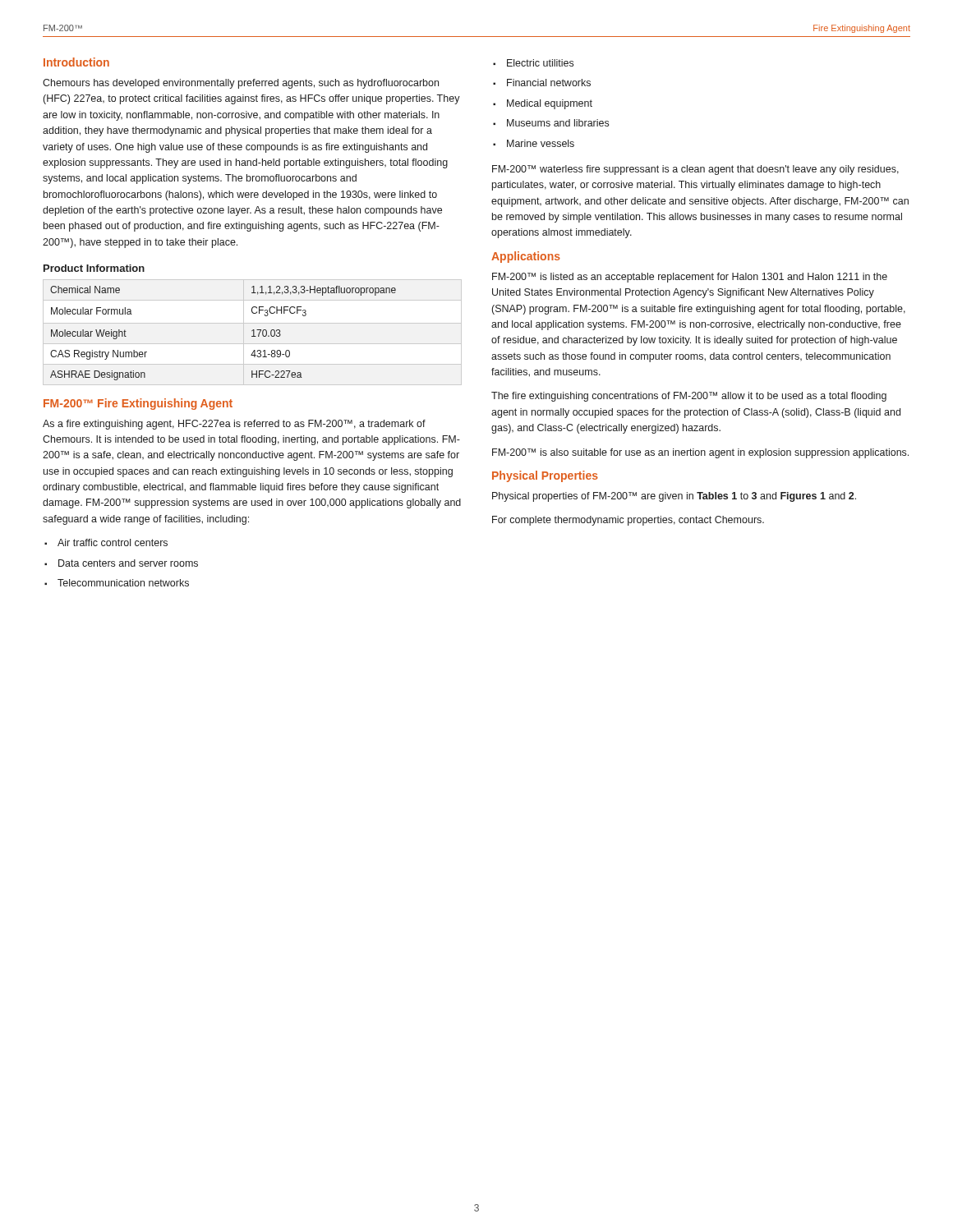Click the passage that begins "For complete thermodynamic properties,"
This screenshot has height=1232, width=953.
coord(628,520)
